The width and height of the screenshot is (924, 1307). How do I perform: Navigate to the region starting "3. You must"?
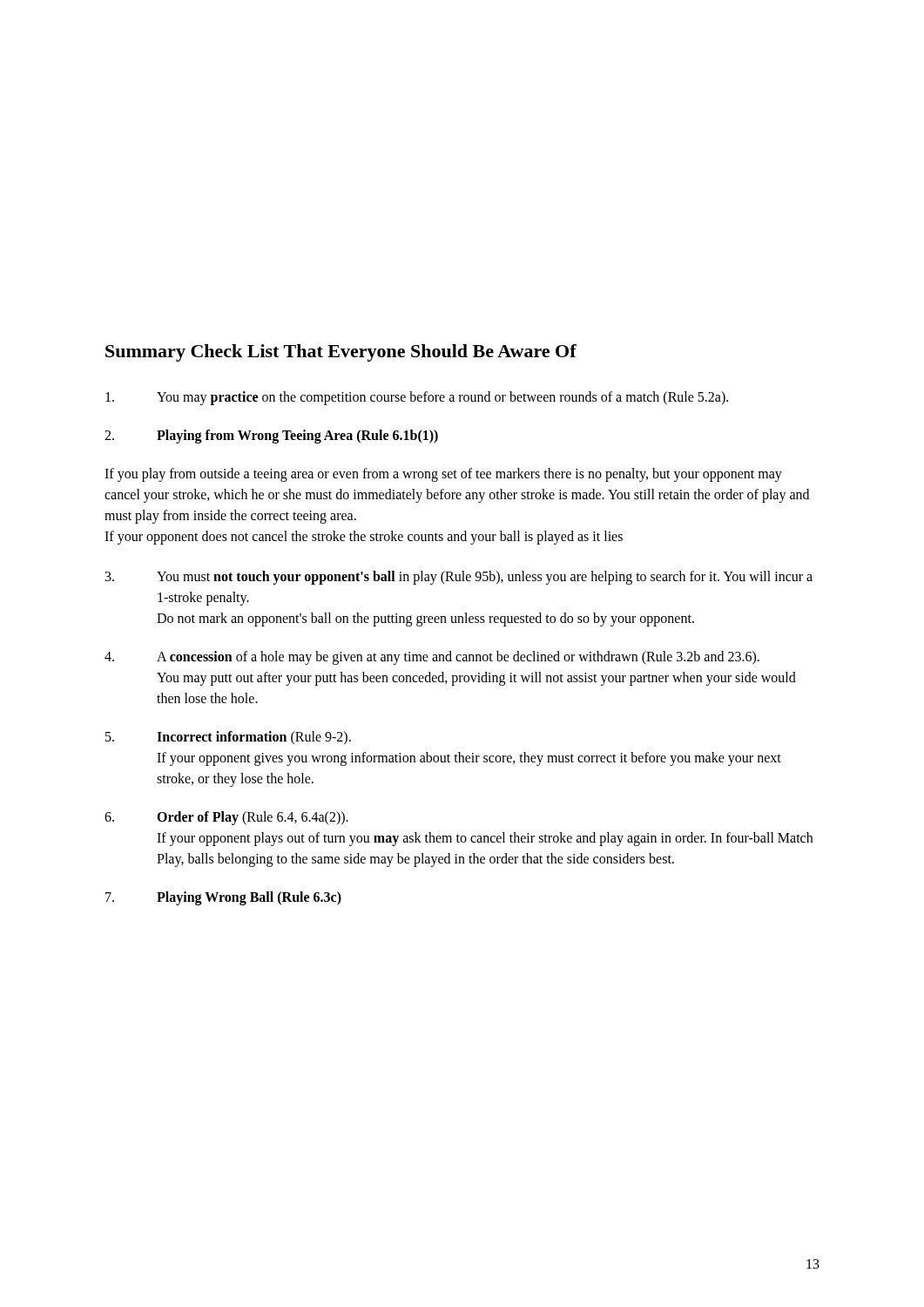point(459,578)
